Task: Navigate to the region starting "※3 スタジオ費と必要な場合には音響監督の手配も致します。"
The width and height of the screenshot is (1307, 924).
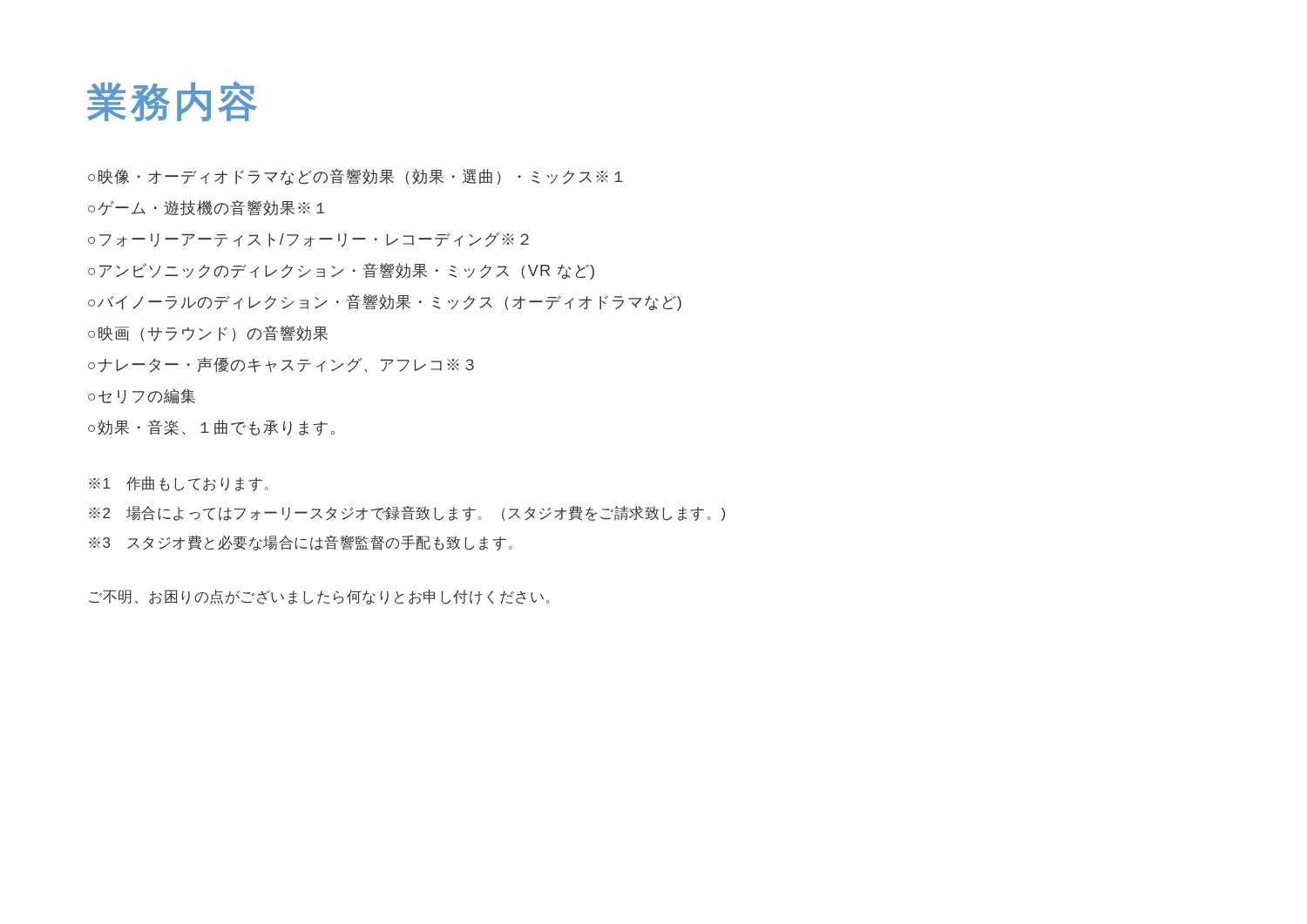Action: (x=305, y=543)
